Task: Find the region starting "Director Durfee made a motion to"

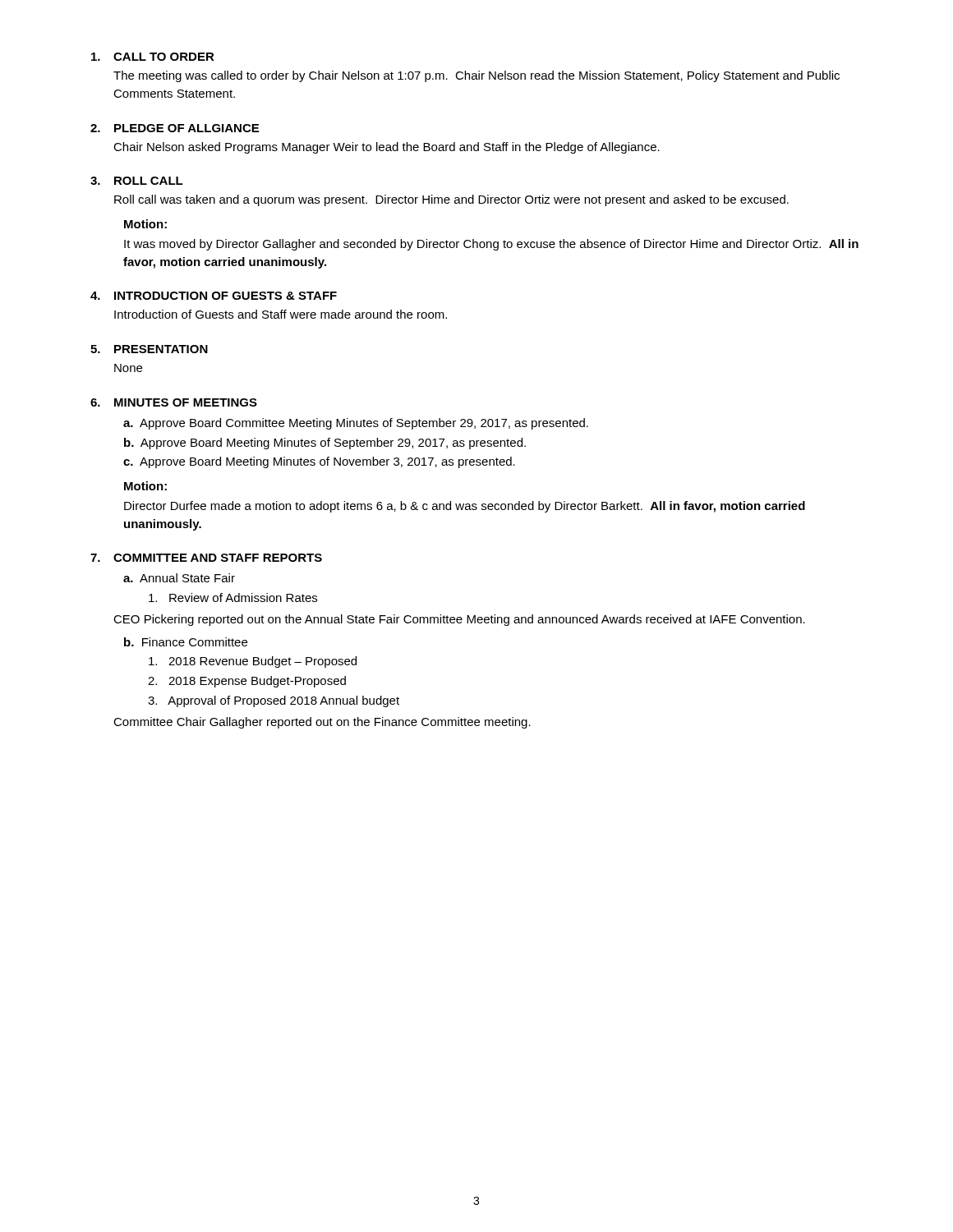Action: (464, 514)
